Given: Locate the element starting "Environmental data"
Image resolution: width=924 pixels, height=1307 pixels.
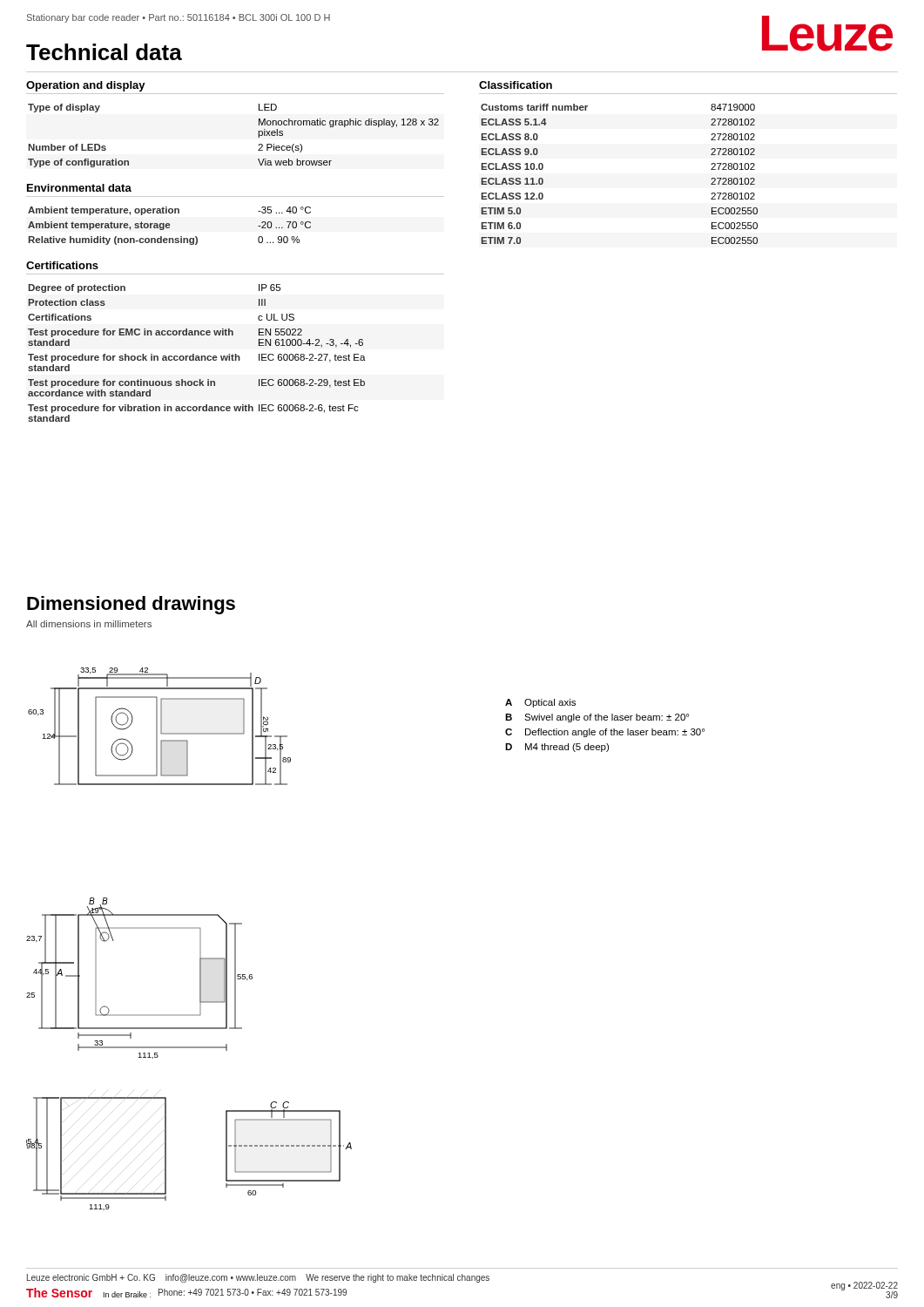Looking at the screenshot, I should (x=79, y=188).
